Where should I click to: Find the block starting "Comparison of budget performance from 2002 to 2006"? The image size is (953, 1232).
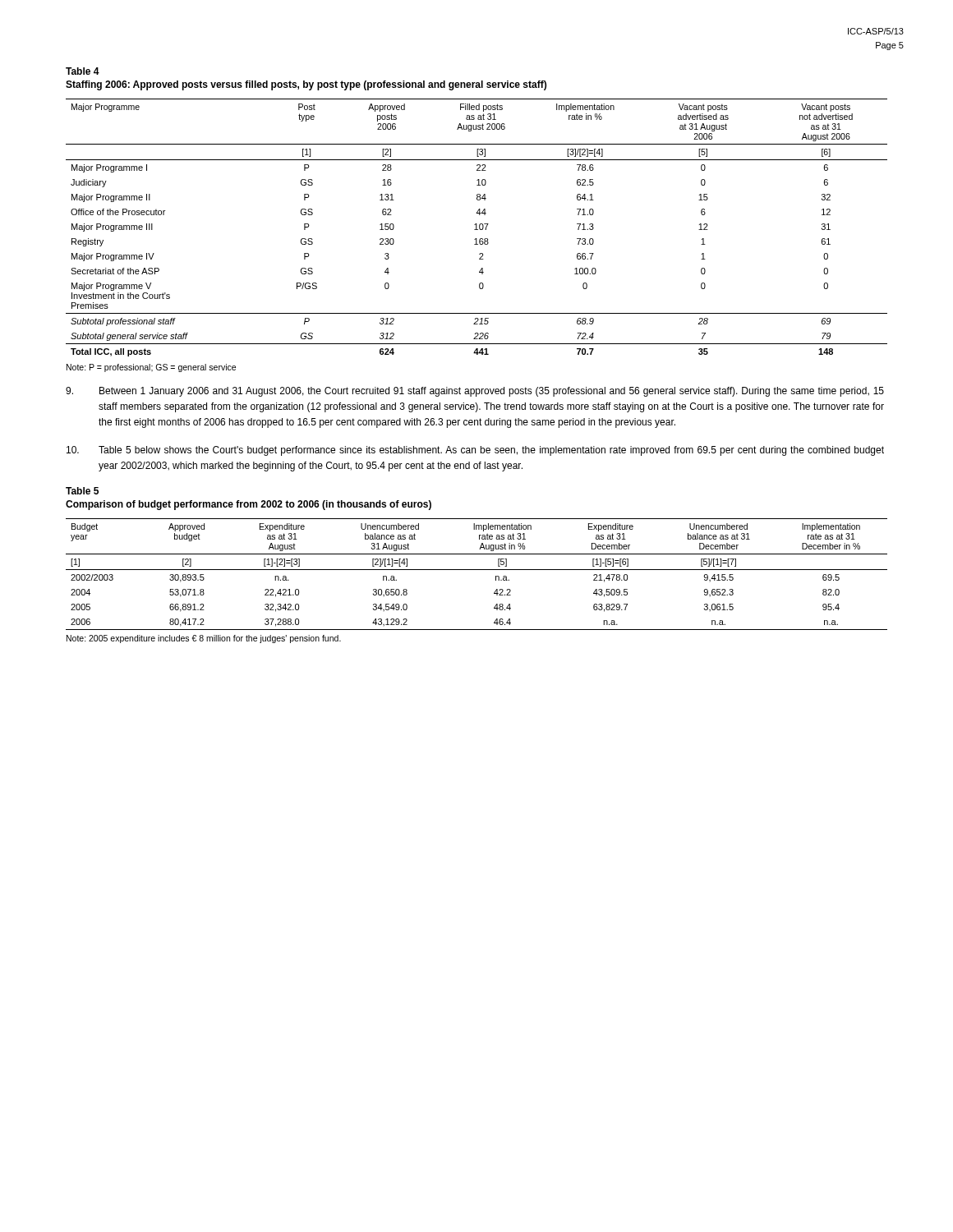249,504
